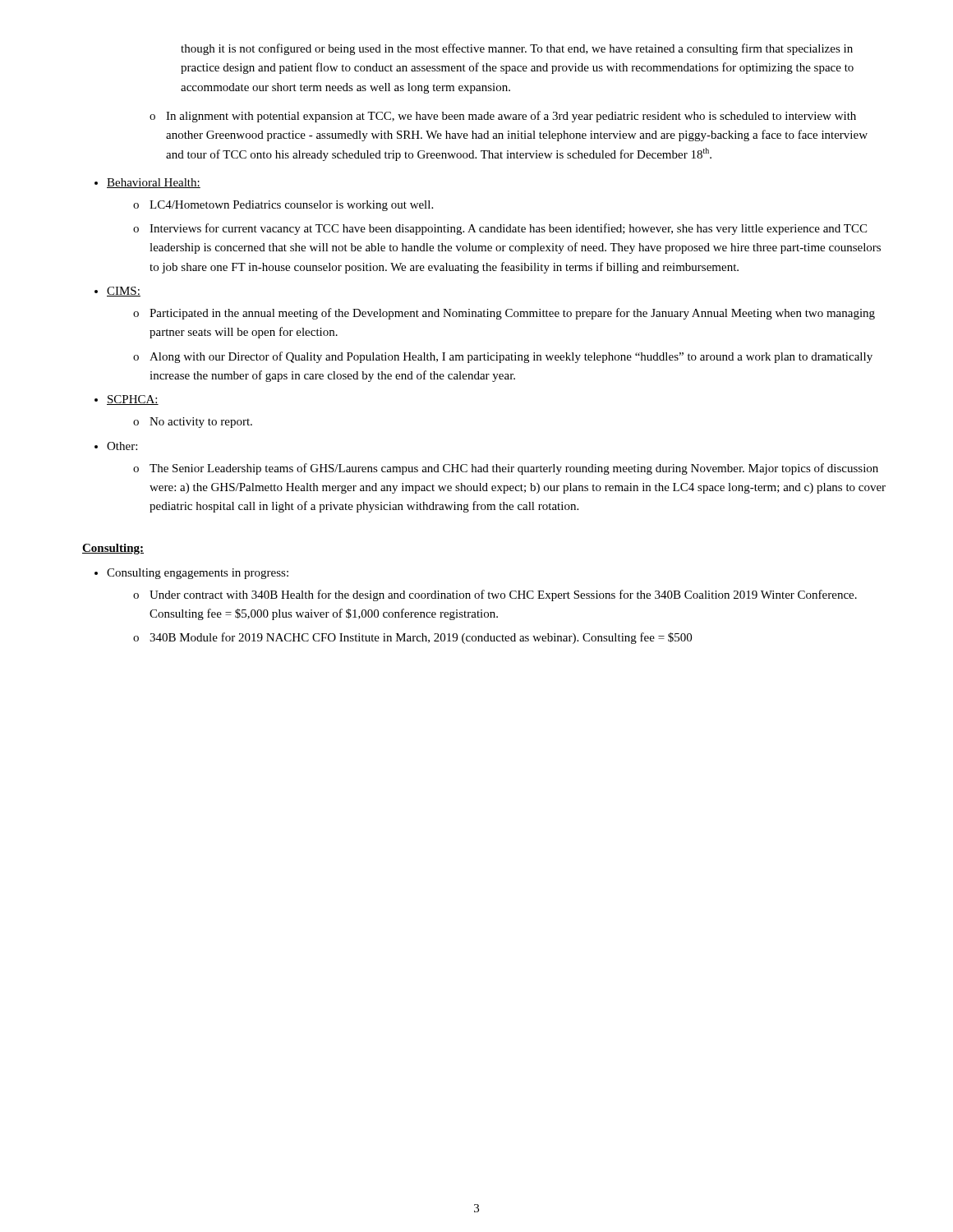Find the block on this page that starts "Under contract with 340B"
The height and width of the screenshot is (1232, 953).
(503, 604)
